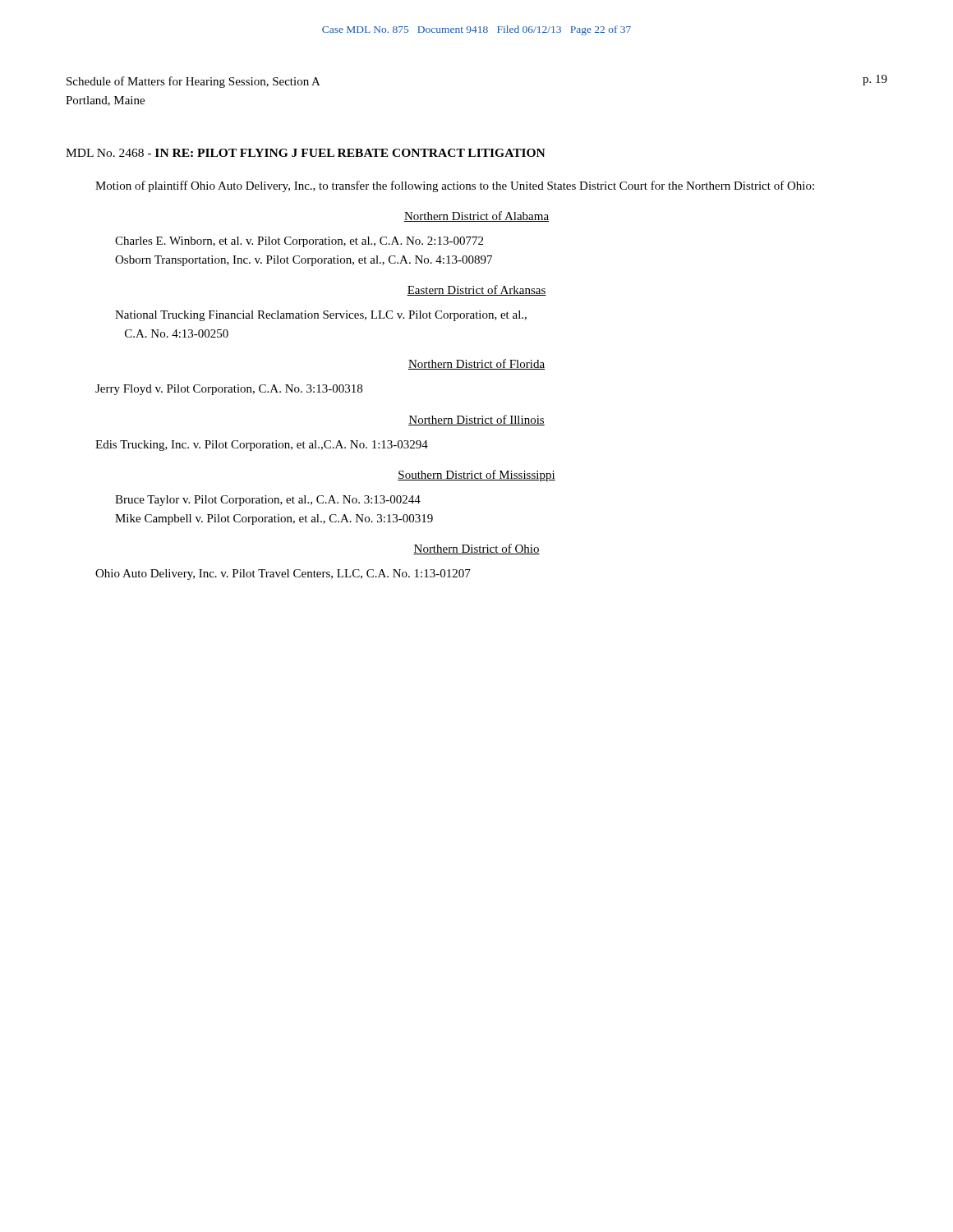Select the text starting "Ohio Auto Delivery,"
The width and height of the screenshot is (953, 1232).
coord(283,573)
